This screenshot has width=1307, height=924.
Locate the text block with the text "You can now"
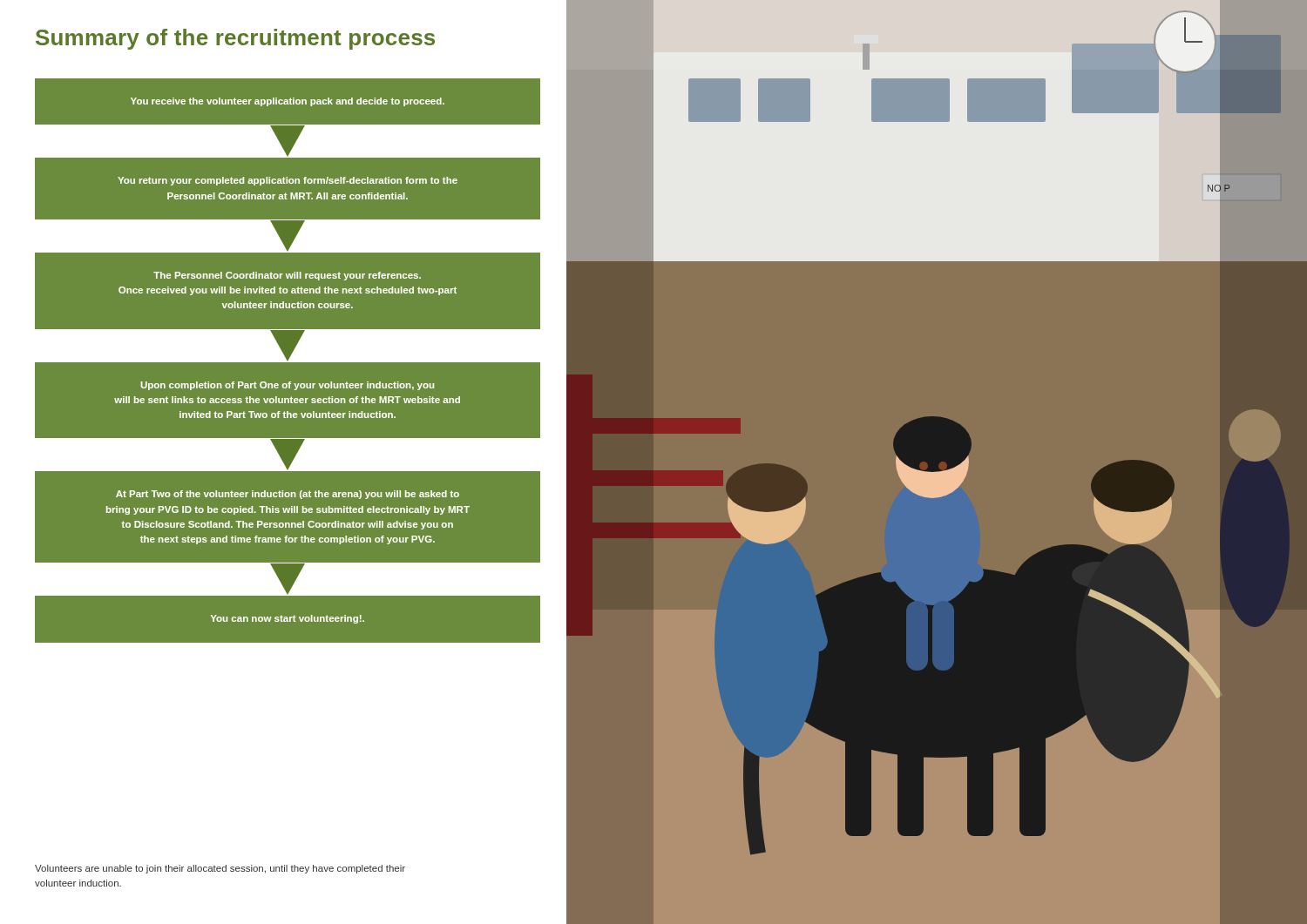click(x=288, y=619)
